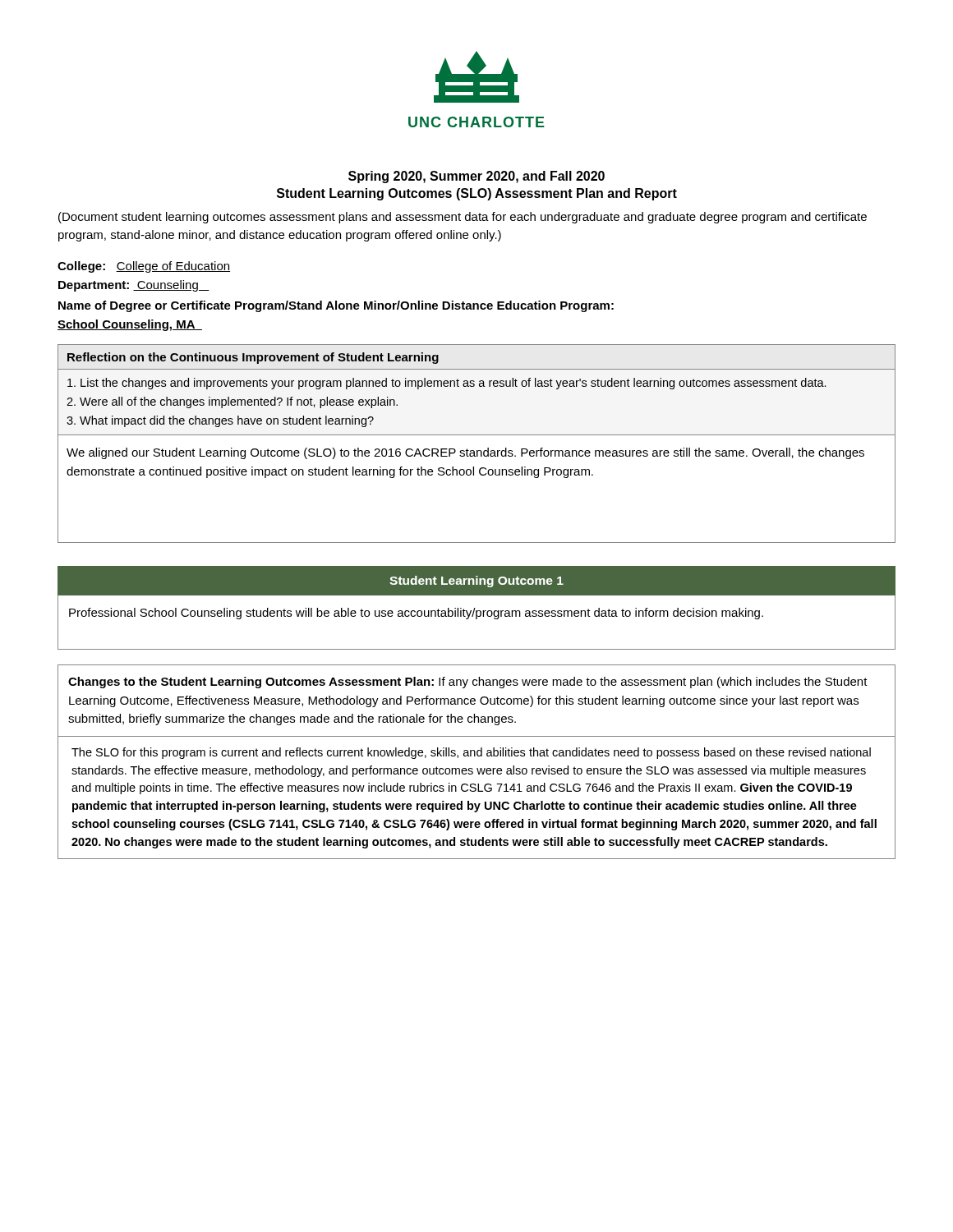Locate the section header that reads "Student Learning Outcome 1"

click(476, 581)
